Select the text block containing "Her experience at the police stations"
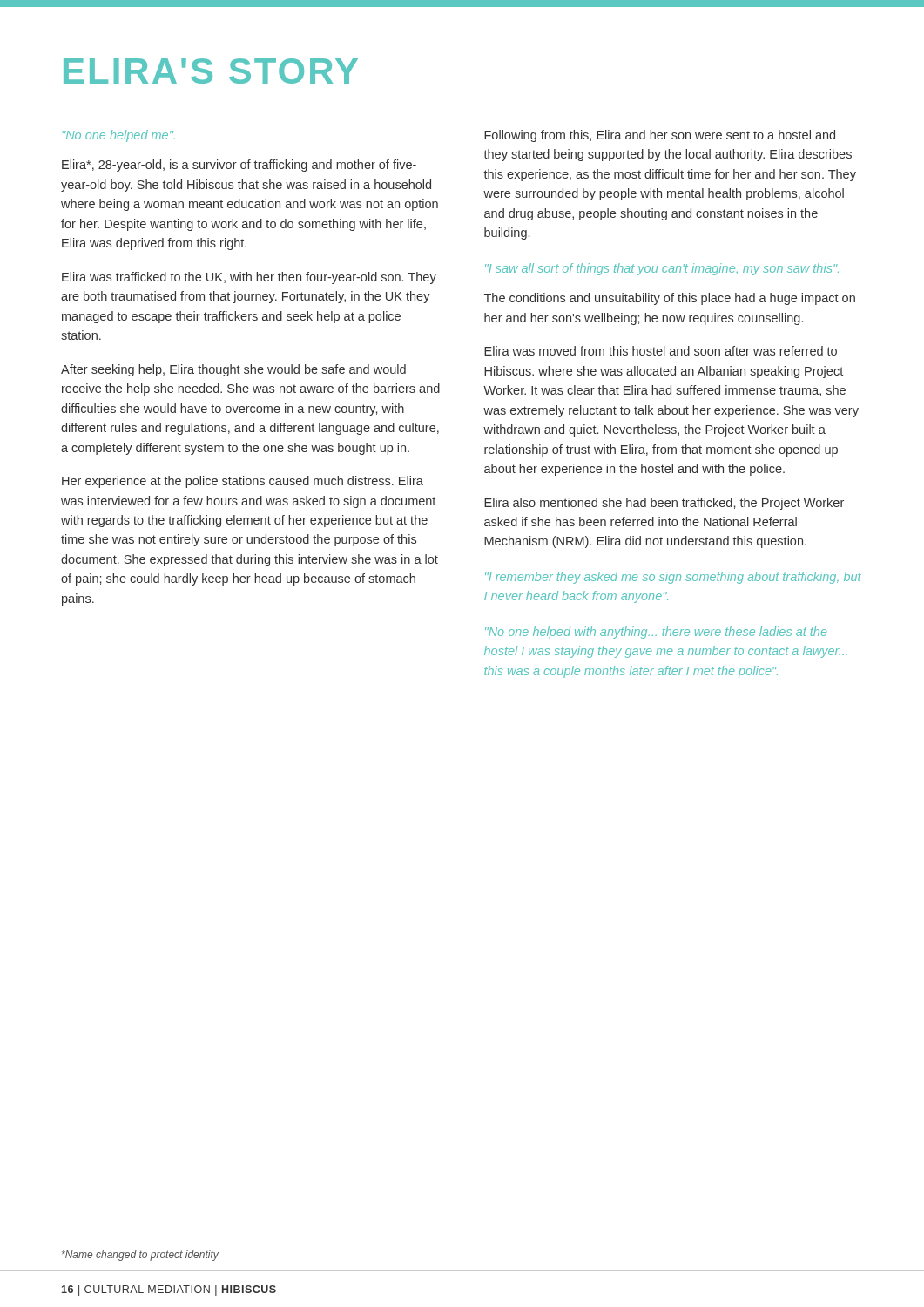Image resolution: width=924 pixels, height=1307 pixels. coord(249,540)
